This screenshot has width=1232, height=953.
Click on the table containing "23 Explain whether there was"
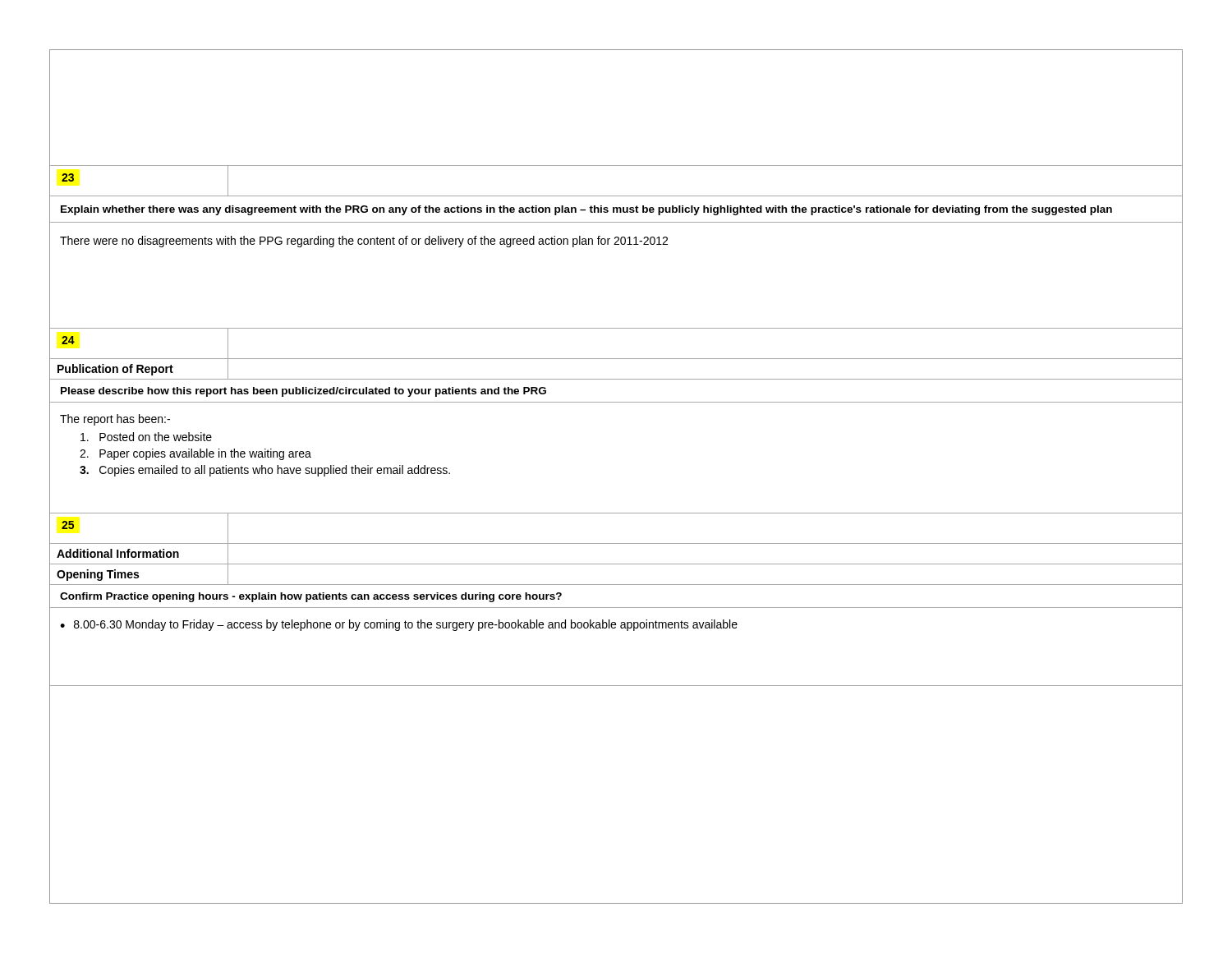616,247
